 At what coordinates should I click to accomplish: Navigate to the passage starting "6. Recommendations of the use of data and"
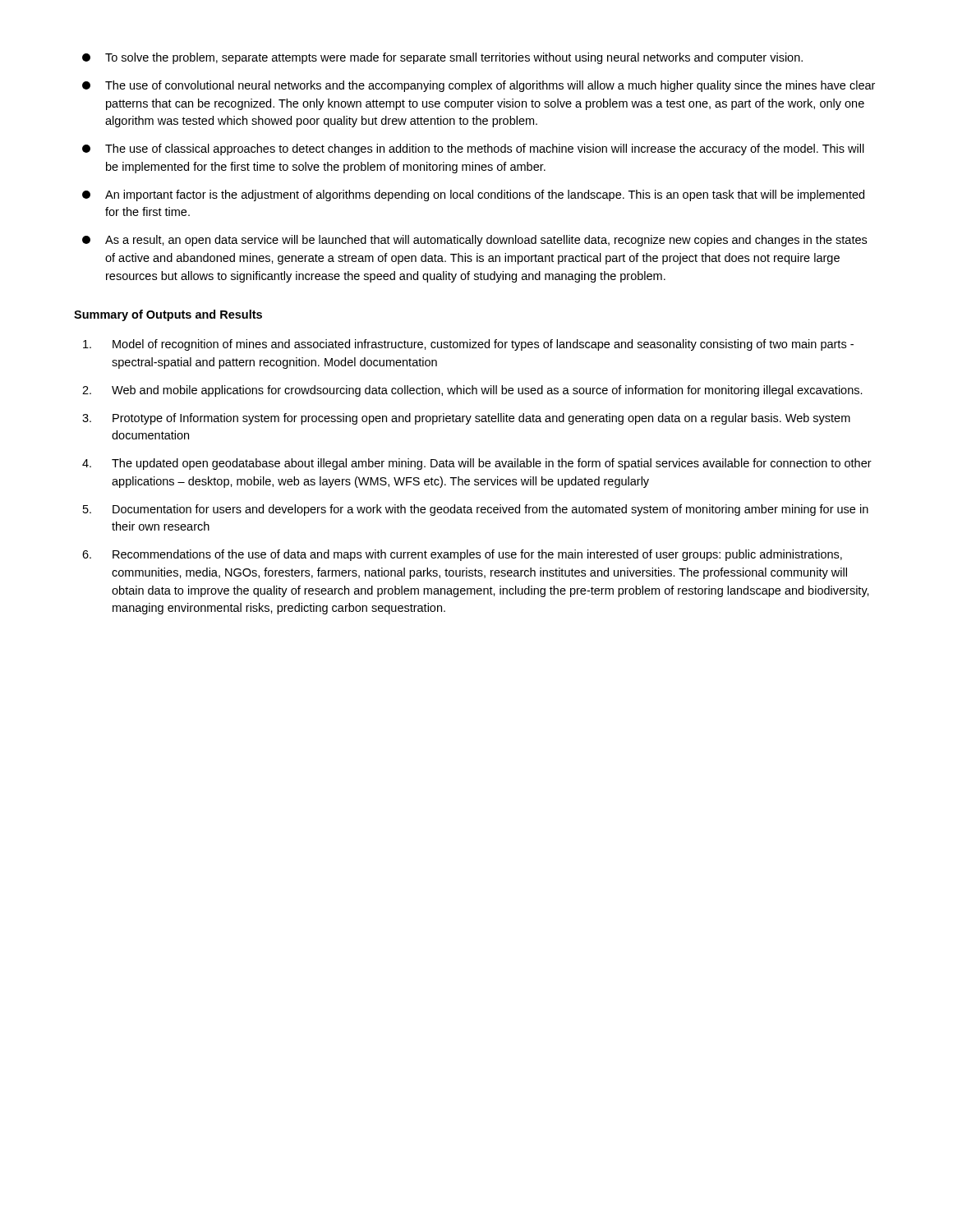click(481, 582)
